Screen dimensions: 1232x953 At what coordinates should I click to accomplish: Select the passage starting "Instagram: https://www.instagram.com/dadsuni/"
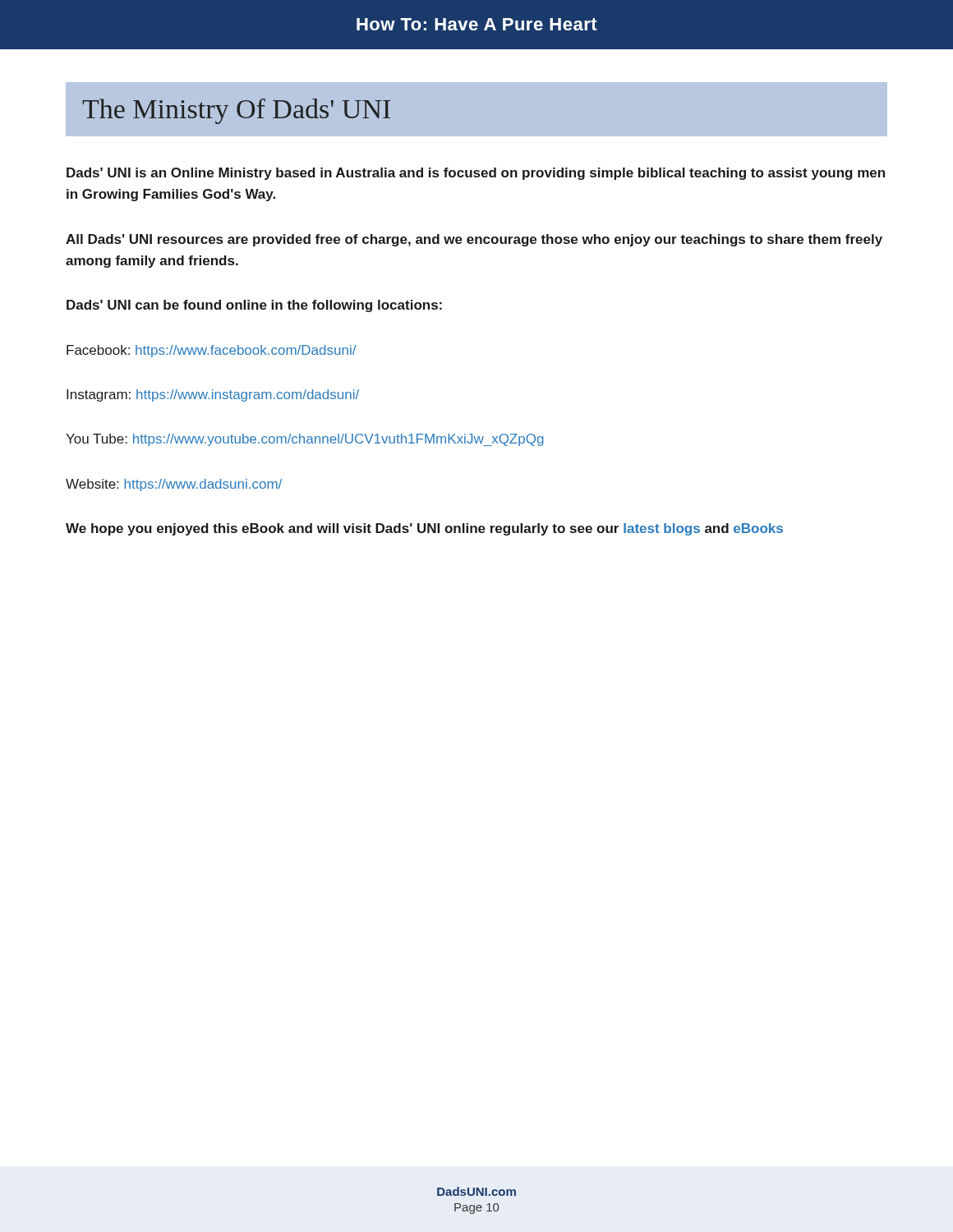[212, 395]
